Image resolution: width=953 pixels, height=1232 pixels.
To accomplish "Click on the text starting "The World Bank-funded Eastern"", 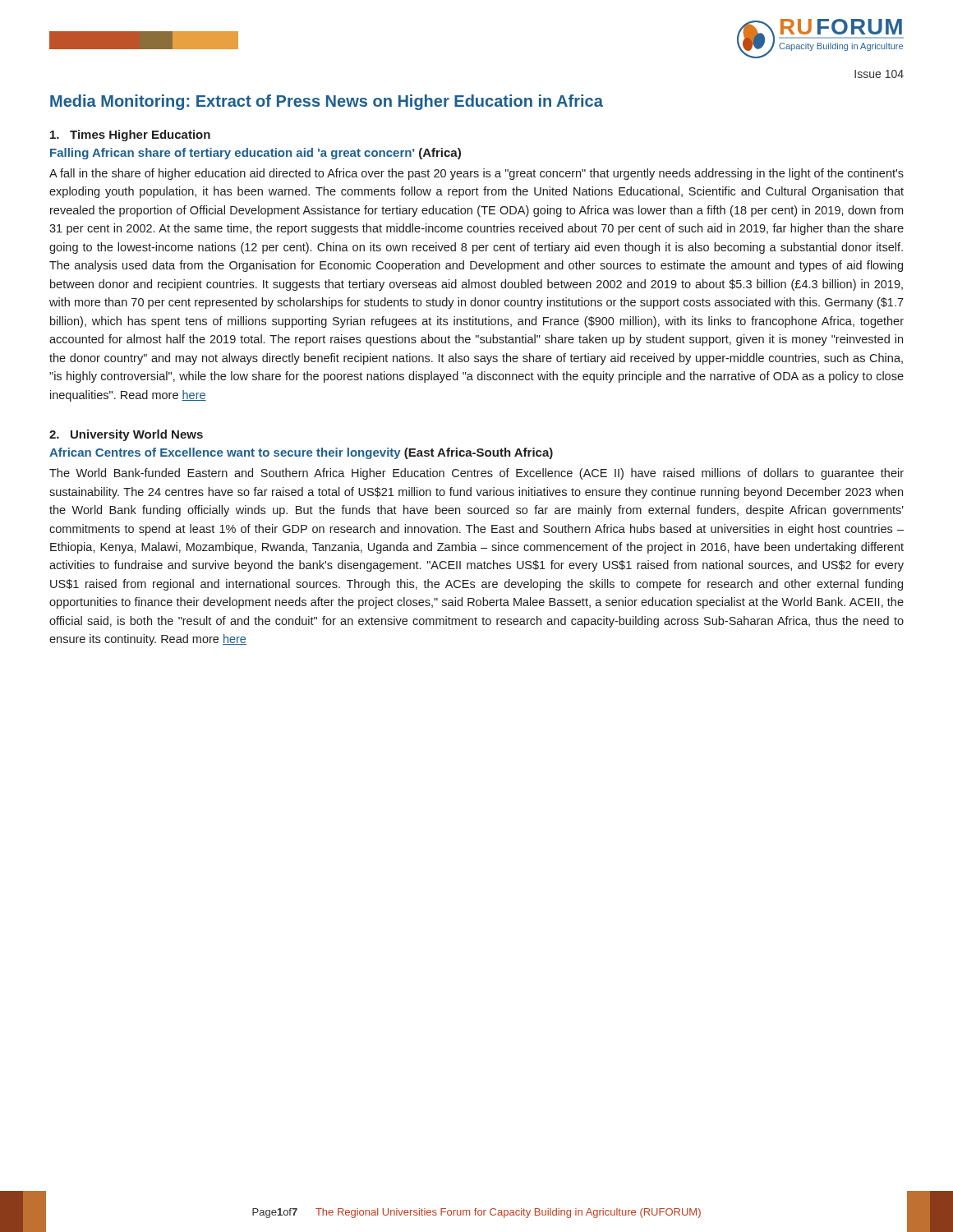I will coord(476,556).
